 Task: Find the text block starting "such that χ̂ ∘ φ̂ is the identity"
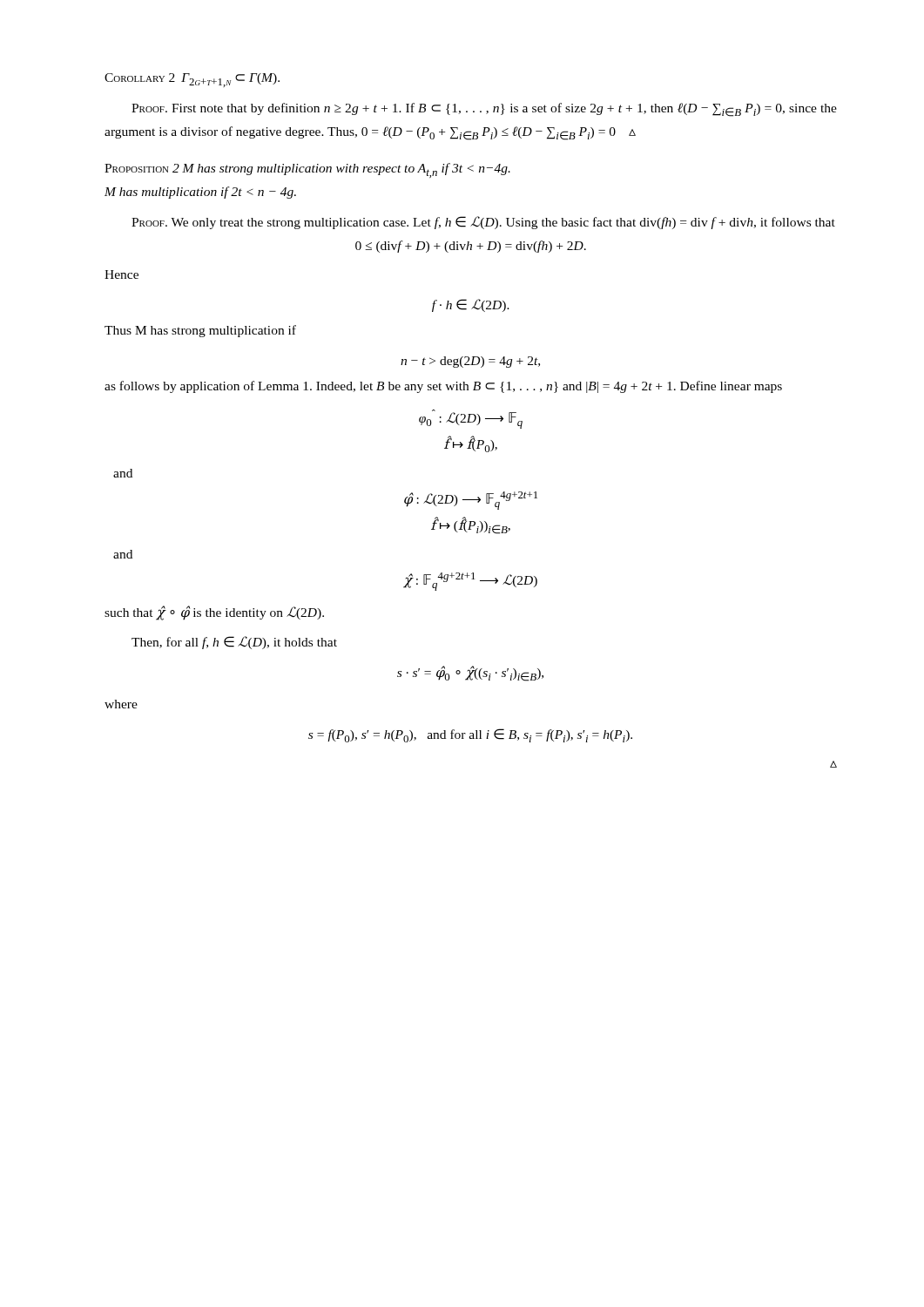pos(215,613)
